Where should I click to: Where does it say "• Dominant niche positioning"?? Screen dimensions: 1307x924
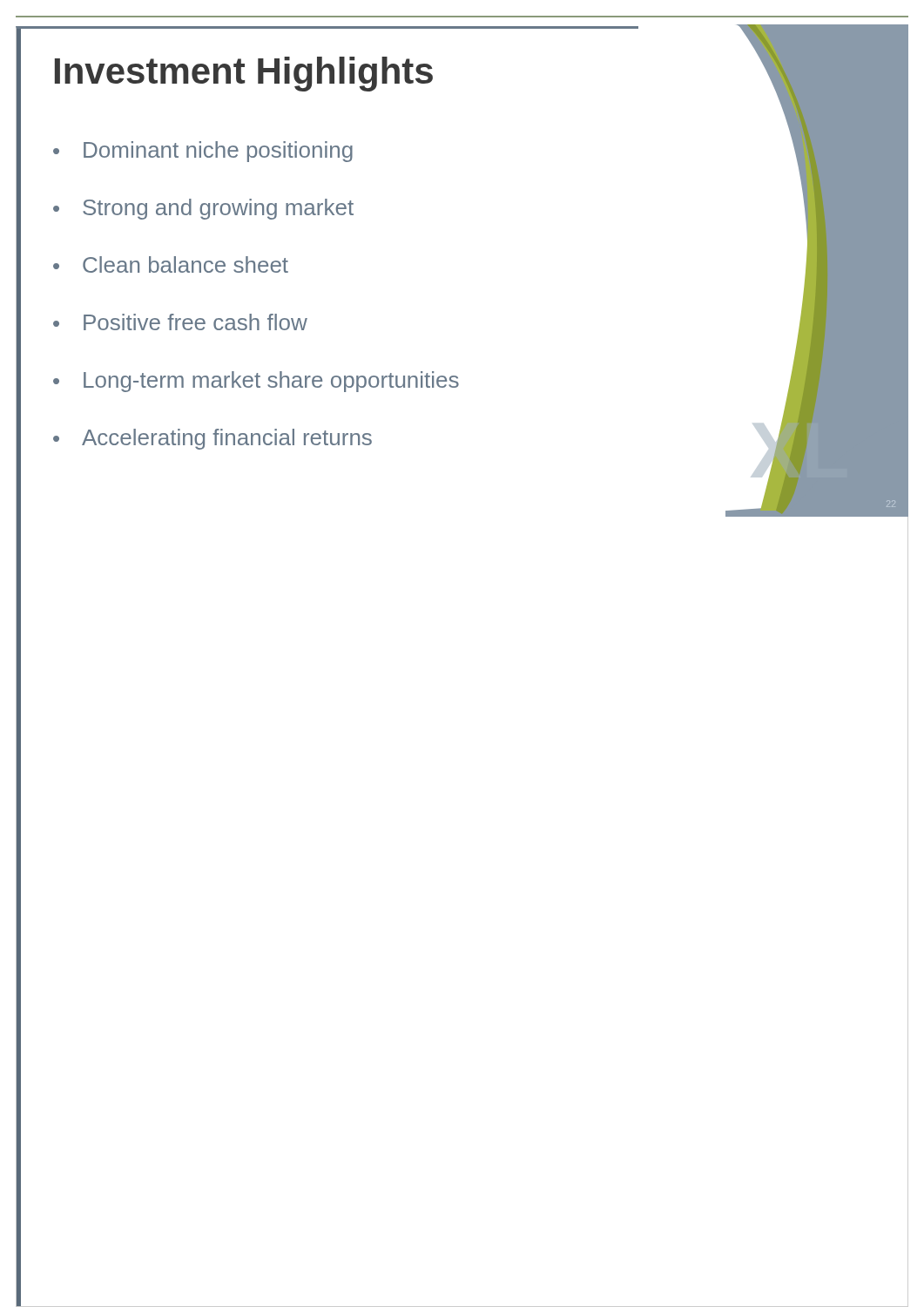203,151
